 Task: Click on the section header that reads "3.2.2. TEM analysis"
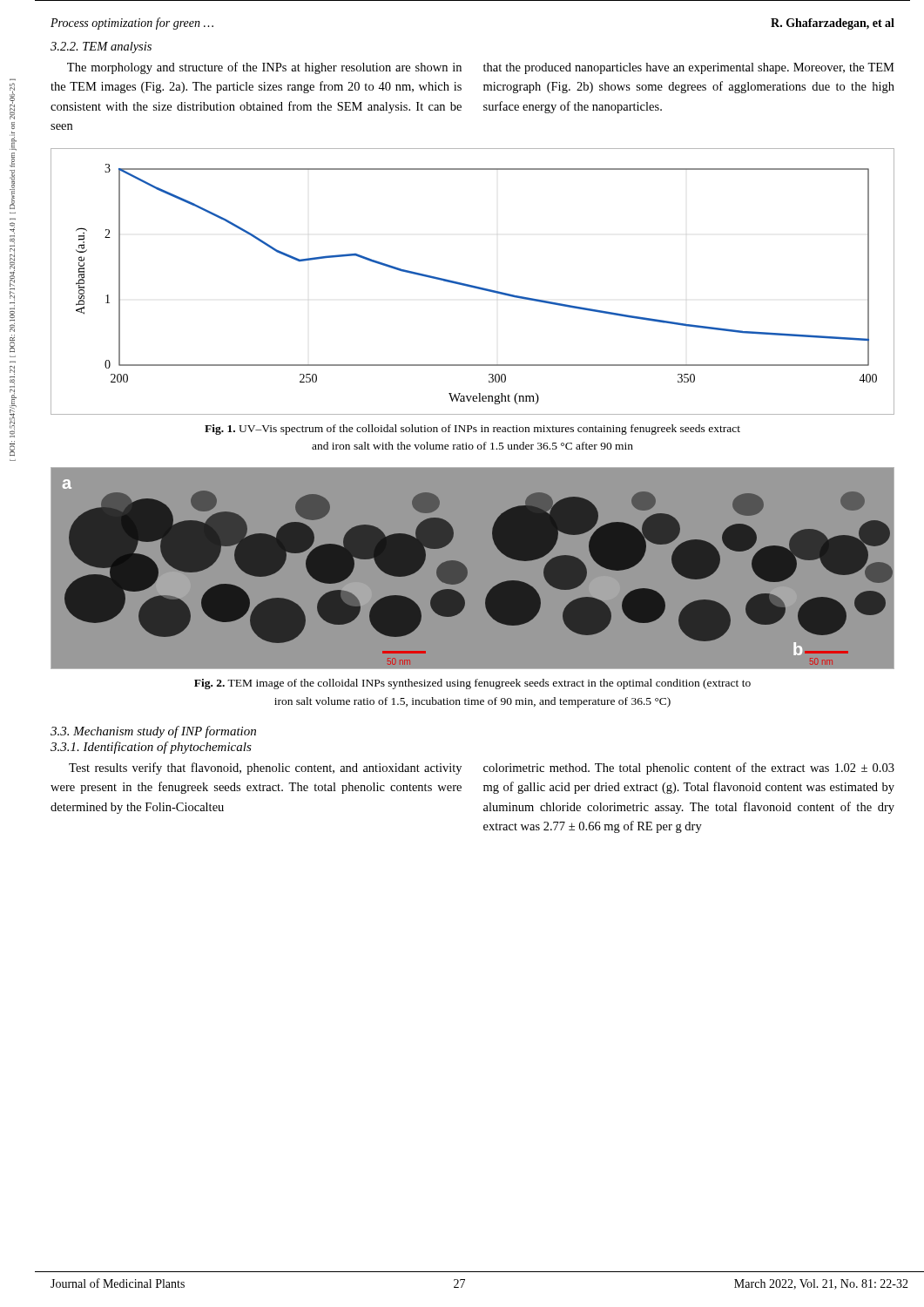pos(101,46)
